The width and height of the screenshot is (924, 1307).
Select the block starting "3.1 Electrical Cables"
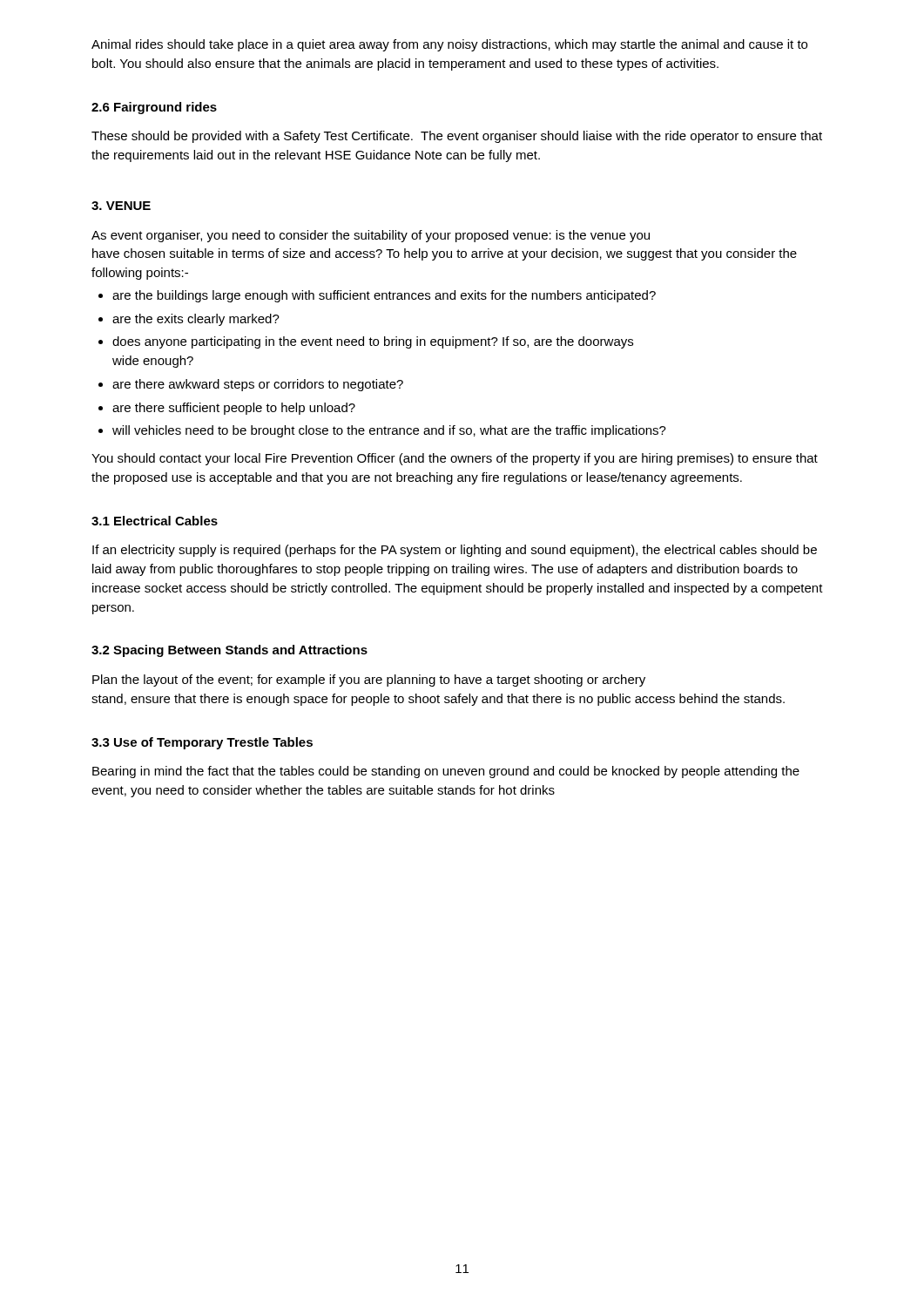coord(155,520)
